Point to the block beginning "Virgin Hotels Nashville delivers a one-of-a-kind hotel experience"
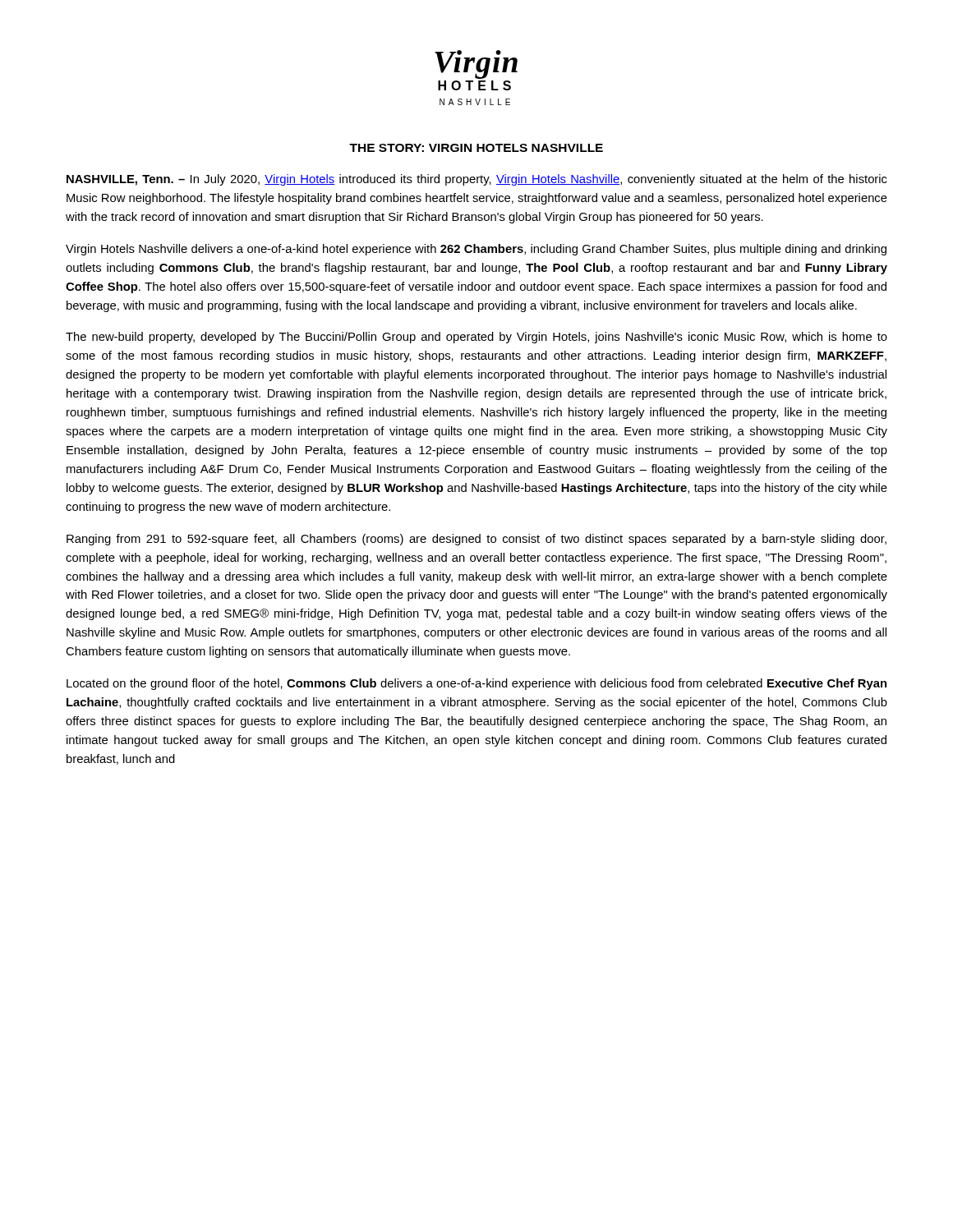Screen dimensions: 1232x953 click(476, 277)
